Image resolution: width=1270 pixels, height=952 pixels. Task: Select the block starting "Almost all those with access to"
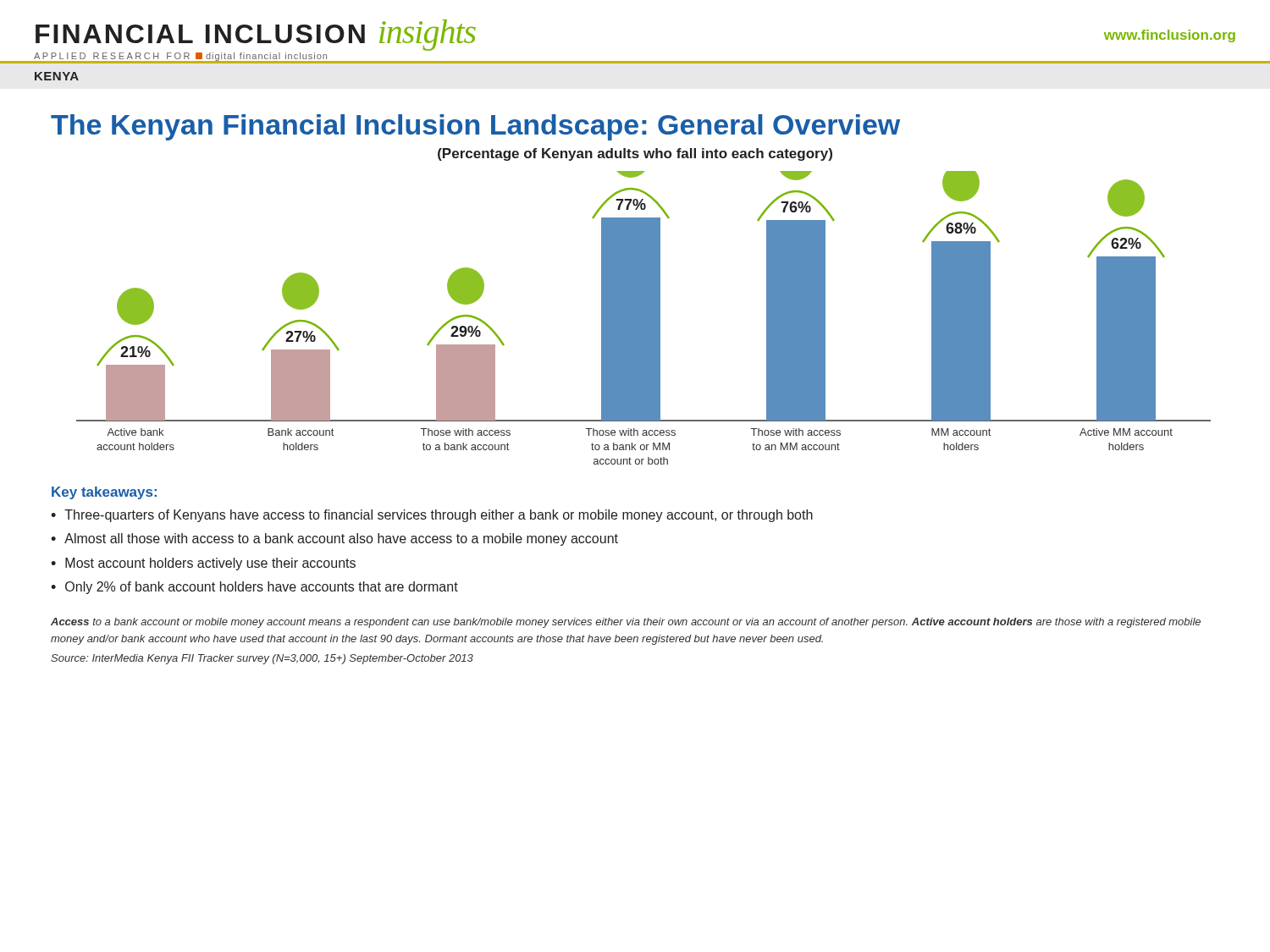[341, 539]
